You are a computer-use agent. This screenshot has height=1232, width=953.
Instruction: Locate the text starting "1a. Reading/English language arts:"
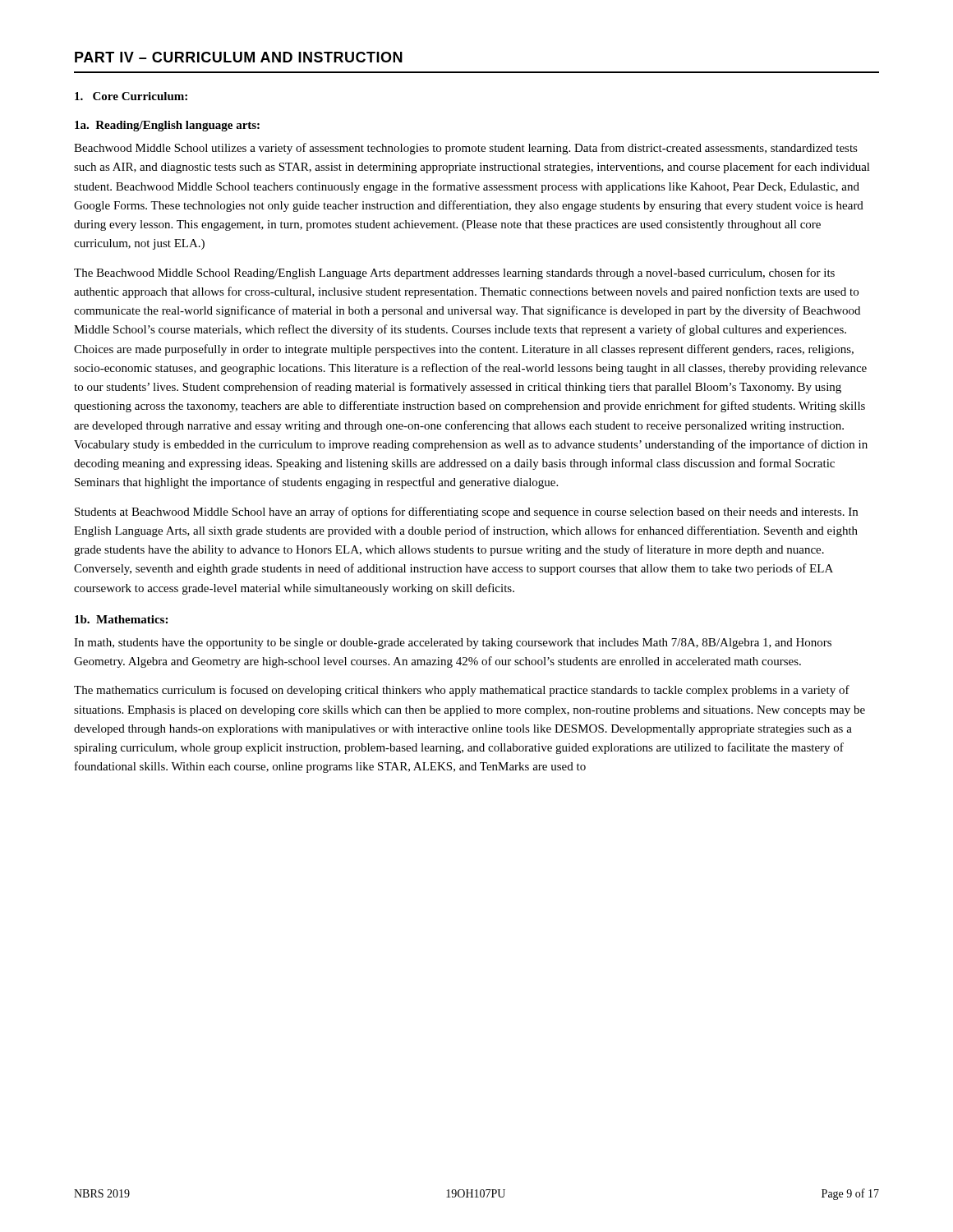[167, 125]
